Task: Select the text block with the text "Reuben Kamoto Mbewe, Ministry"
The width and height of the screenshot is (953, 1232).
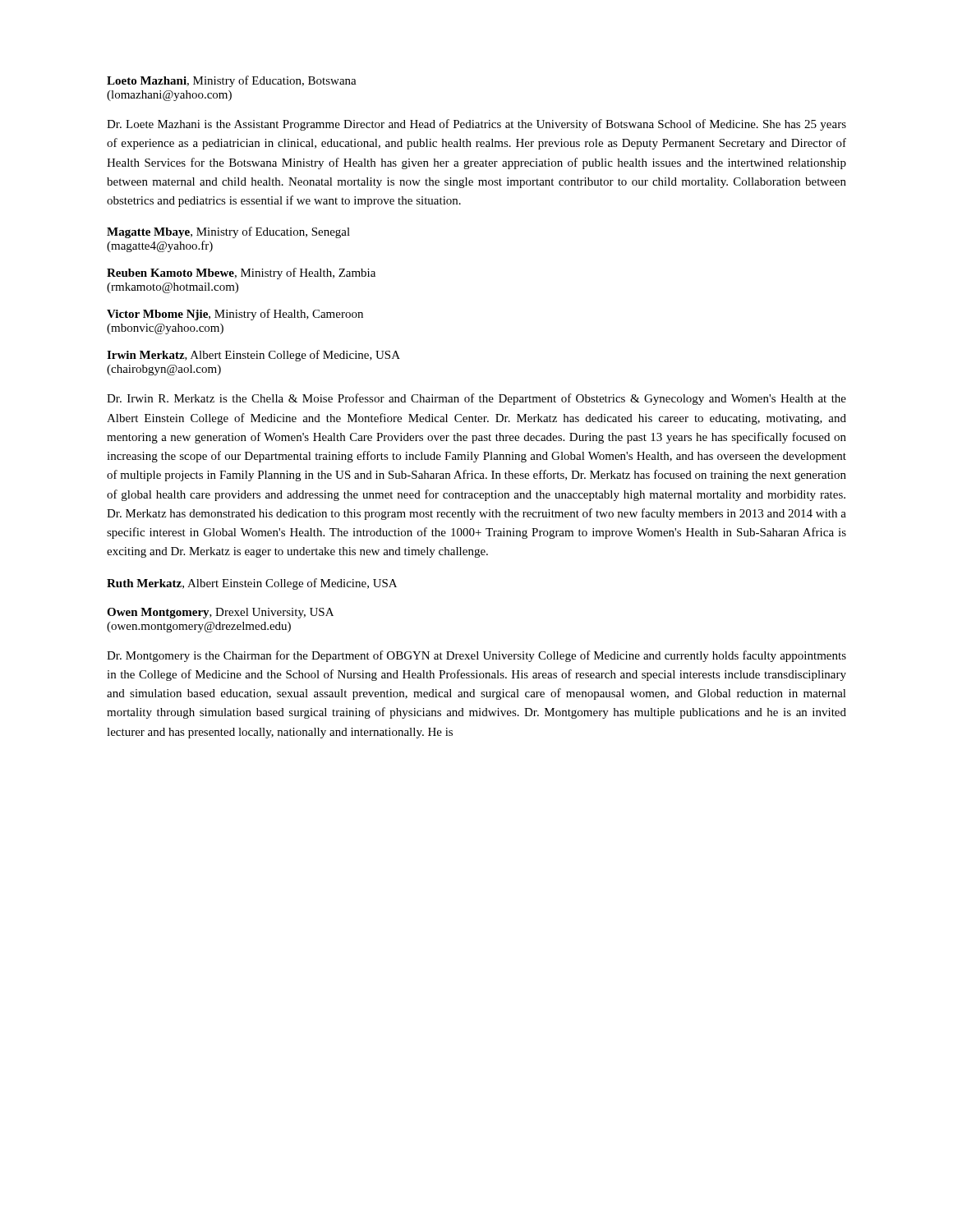Action: coord(241,274)
